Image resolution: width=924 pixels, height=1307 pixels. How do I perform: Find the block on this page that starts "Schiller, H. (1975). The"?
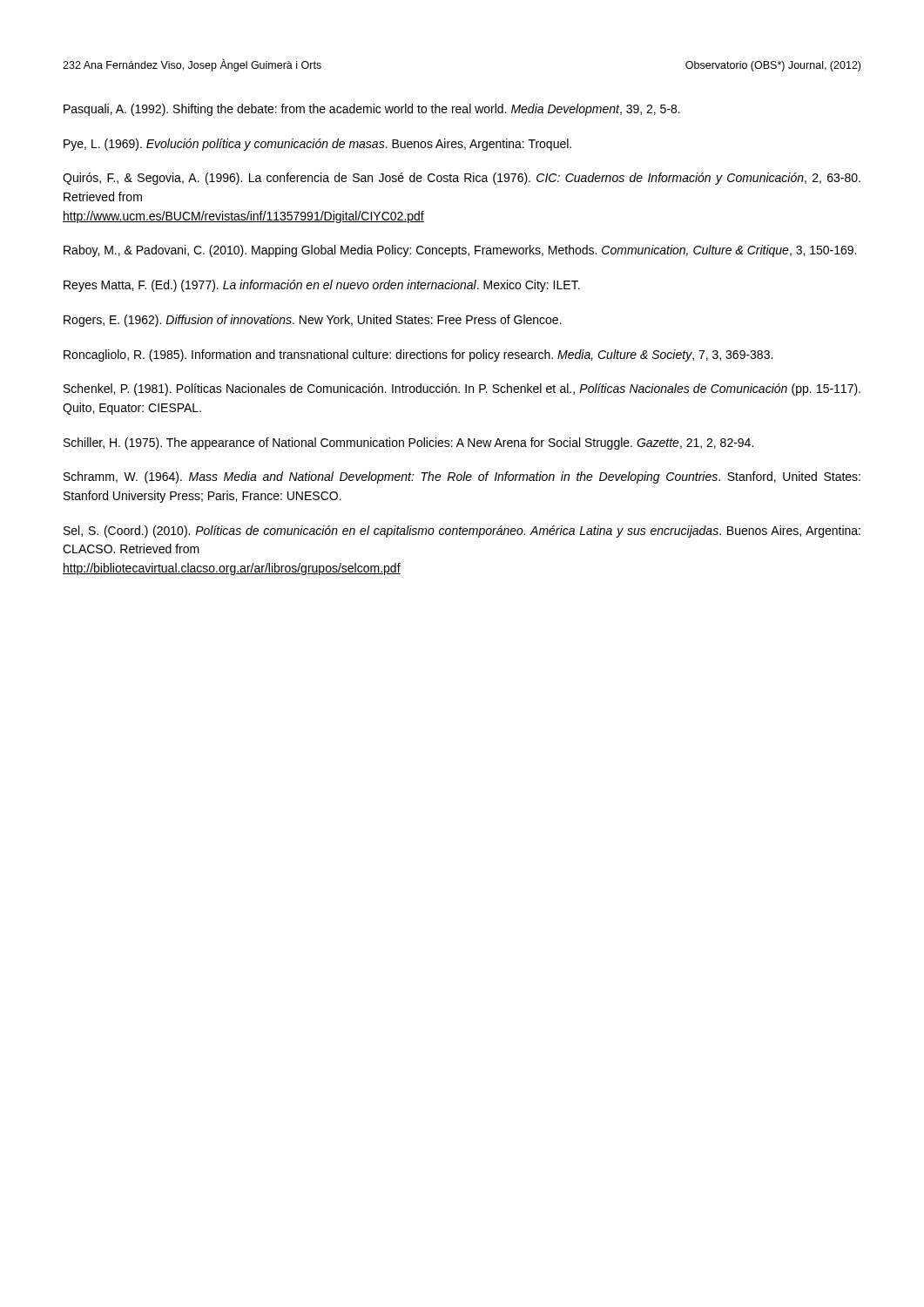coord(409,442)
